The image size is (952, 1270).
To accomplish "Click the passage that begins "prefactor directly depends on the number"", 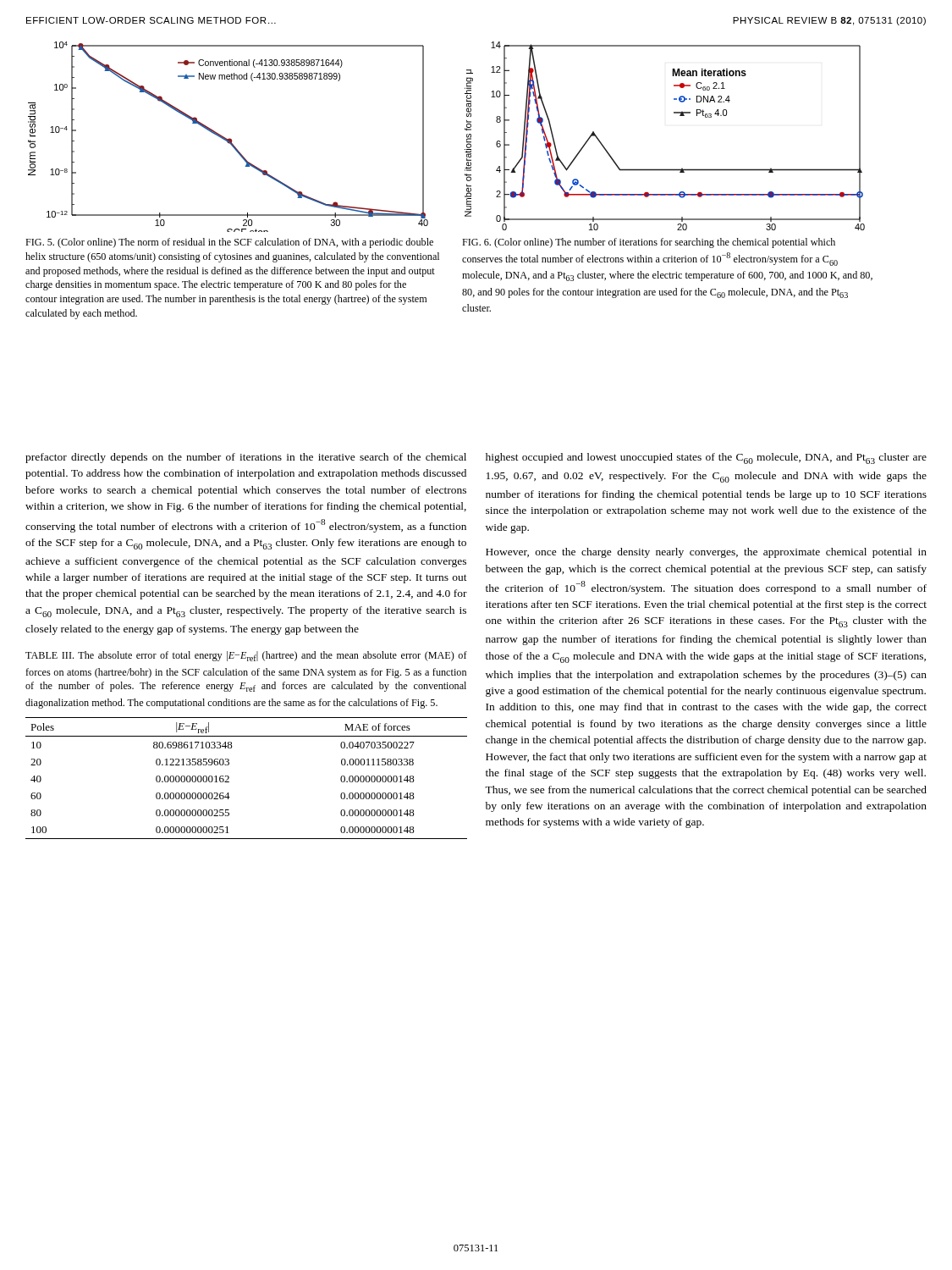I will (x=246, y=543).
